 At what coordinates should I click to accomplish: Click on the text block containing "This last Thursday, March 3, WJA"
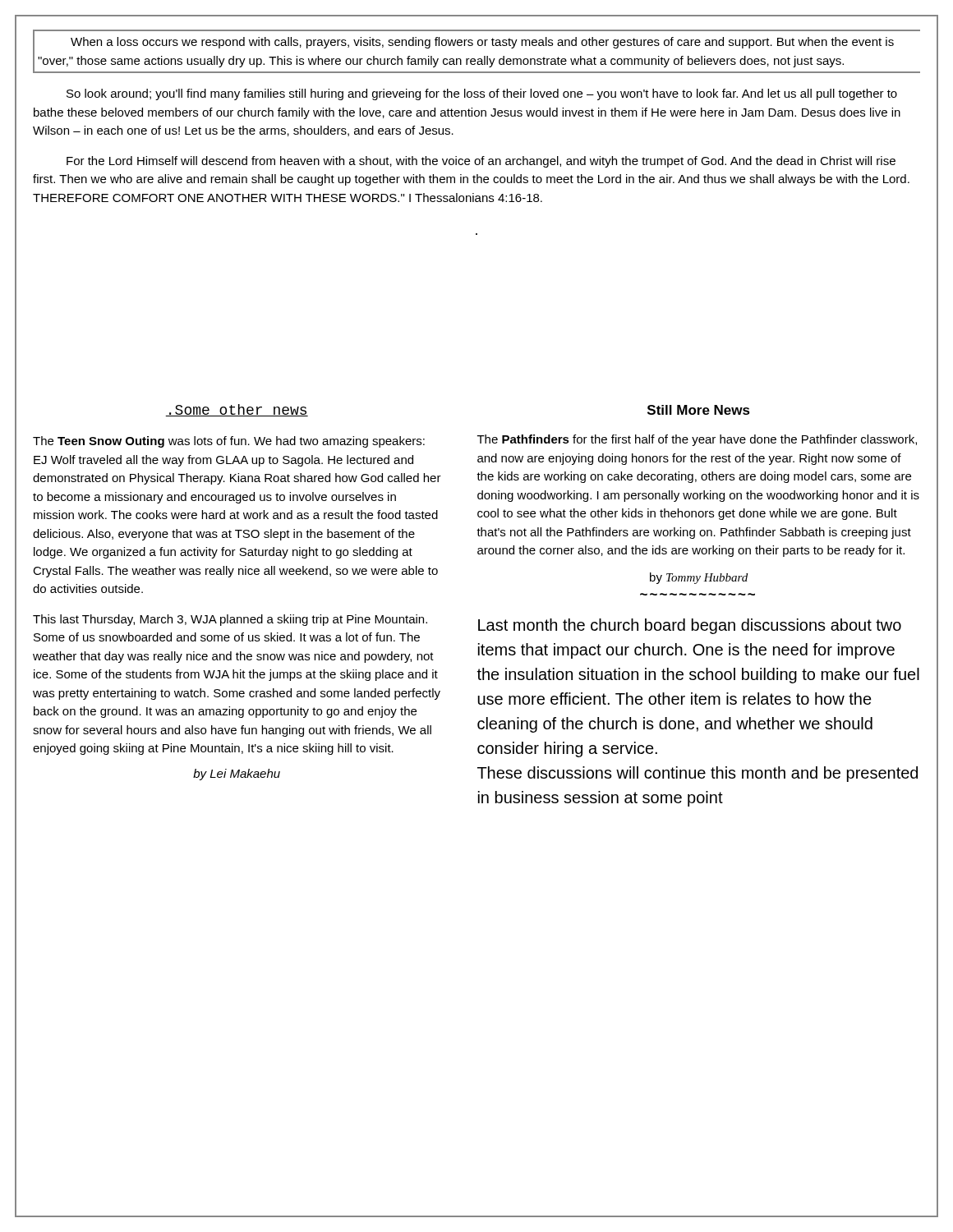pyautogui.click(x=237, y=683)
